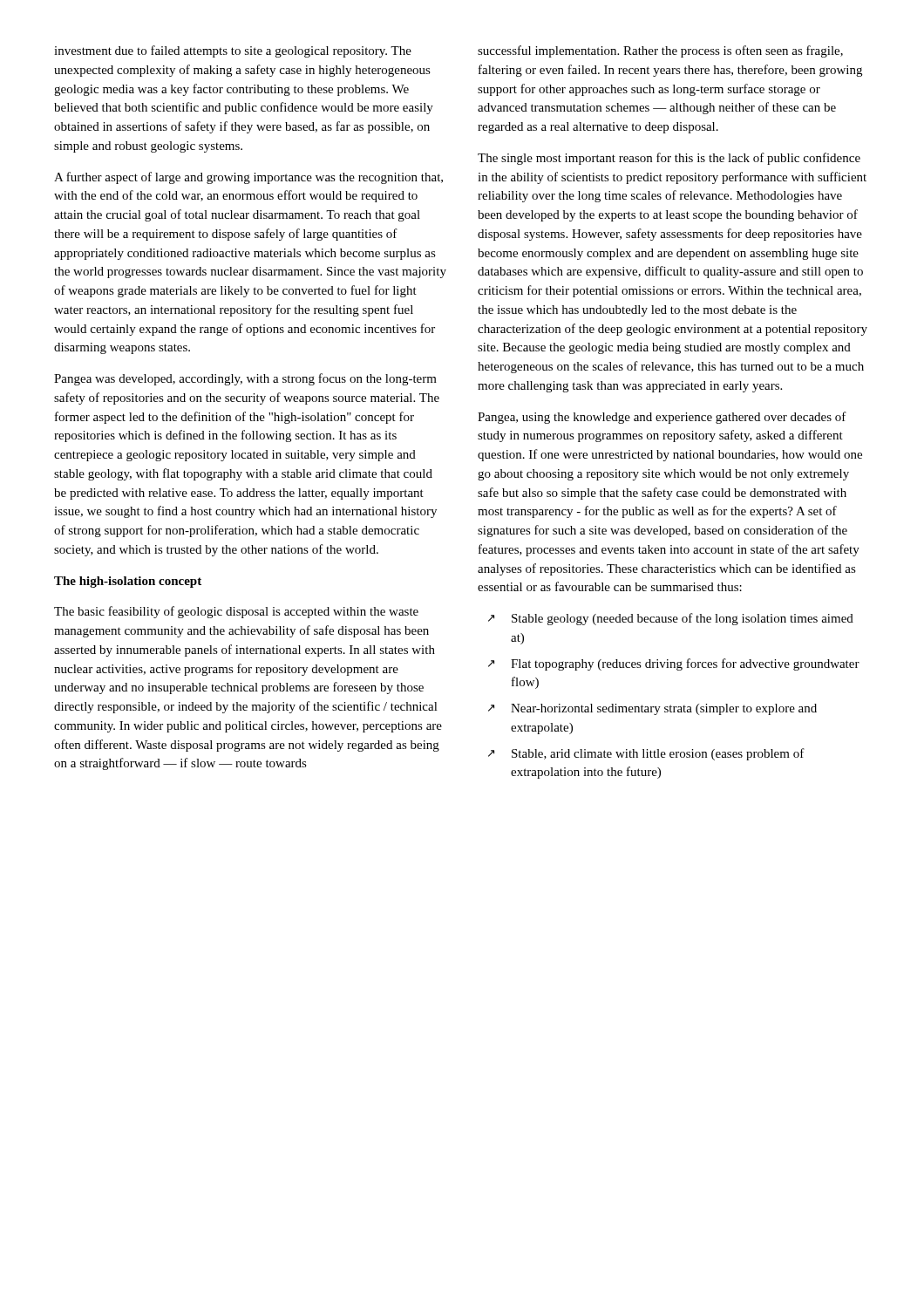Find the element starting "Pangea was developed, accordingly, with a"
924x1308 pixels.
[x=250, y=465]
